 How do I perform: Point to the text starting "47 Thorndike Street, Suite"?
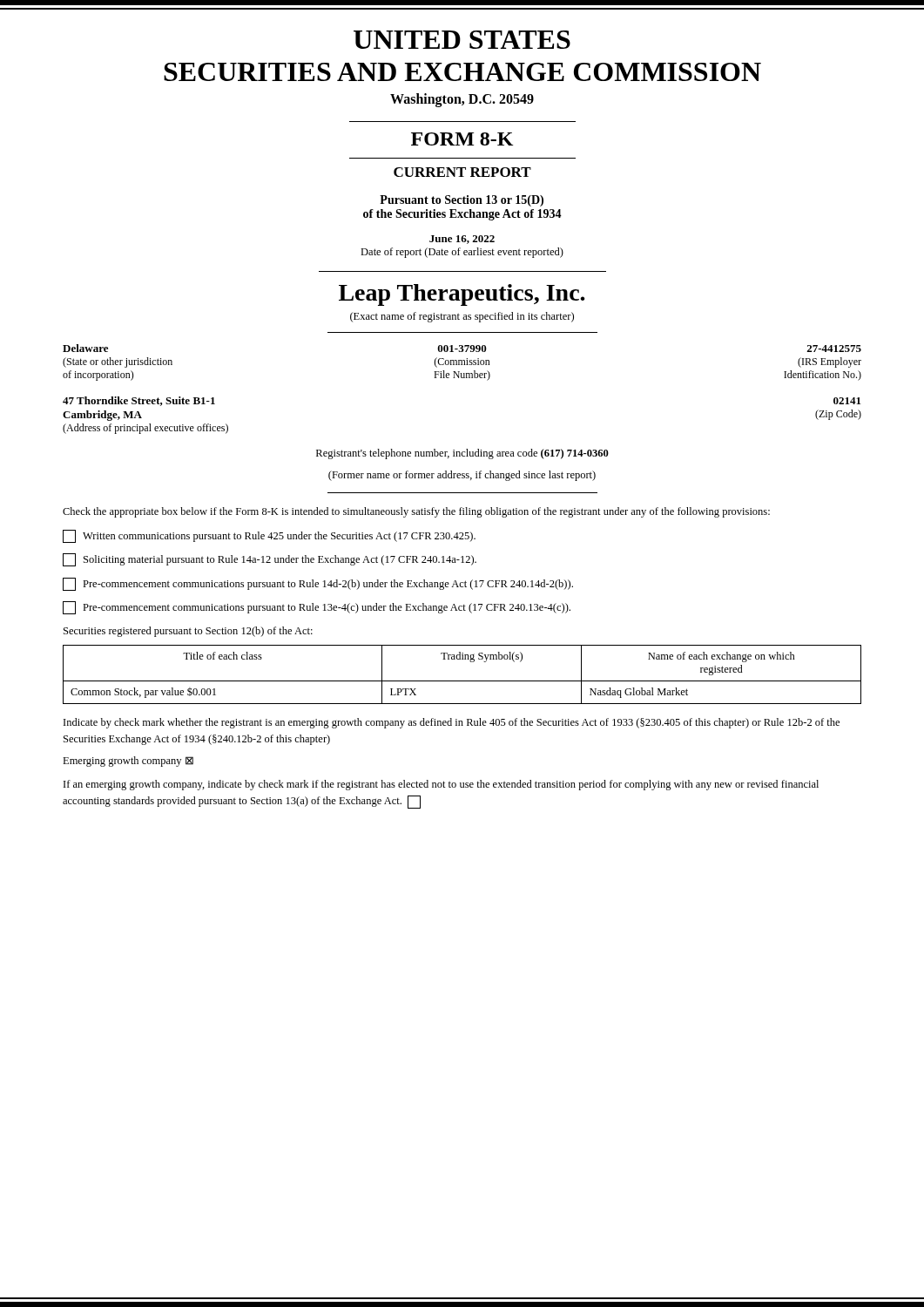pyautogui.click(x=139, y=401)
